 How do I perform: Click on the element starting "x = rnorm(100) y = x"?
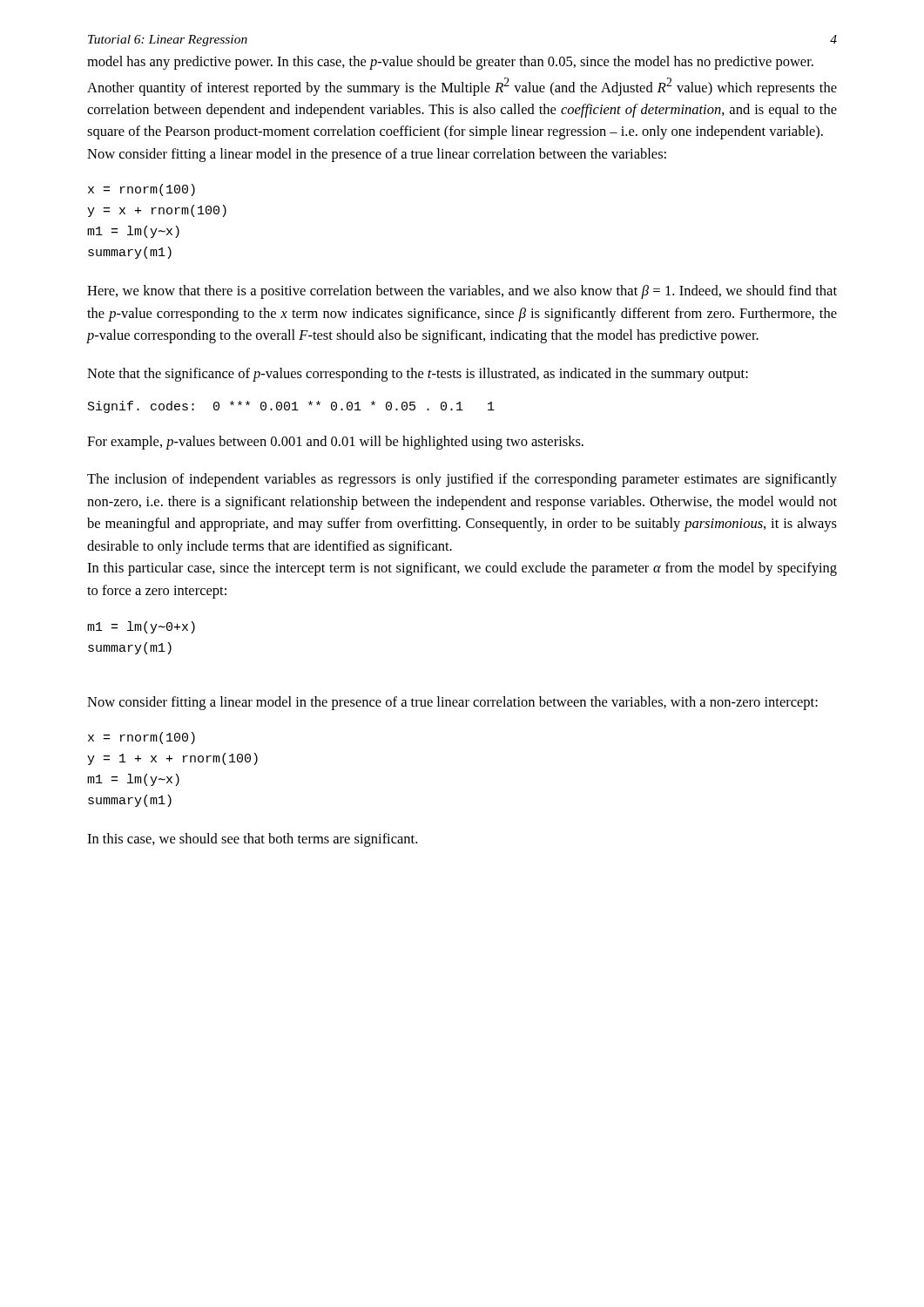click(x=158, y=222)
